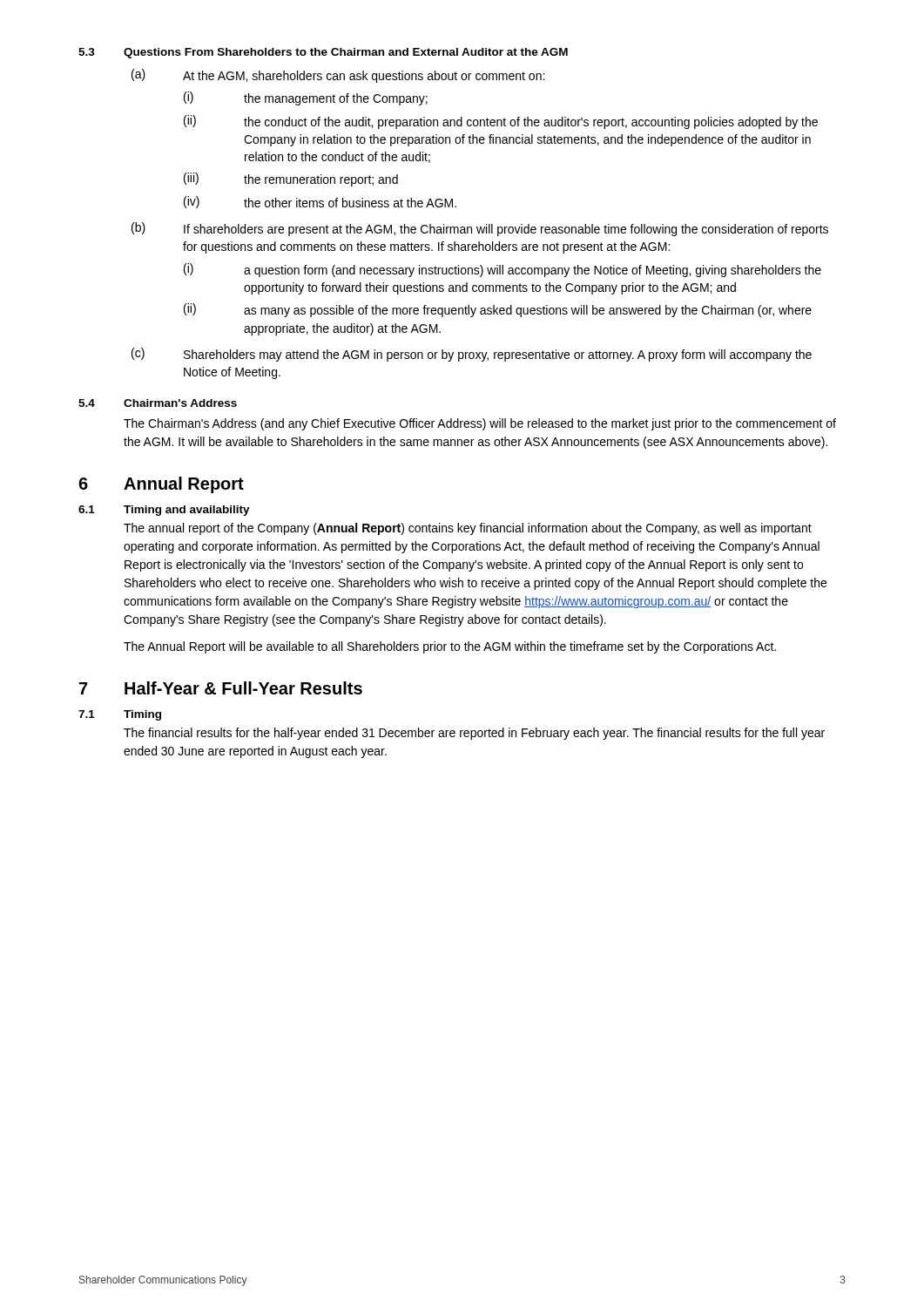This screenshot has width=924, height=1307.
Task: Point to the text block starting "7 Half-Year & Full-Year"
Action: [x=221, y=689]
